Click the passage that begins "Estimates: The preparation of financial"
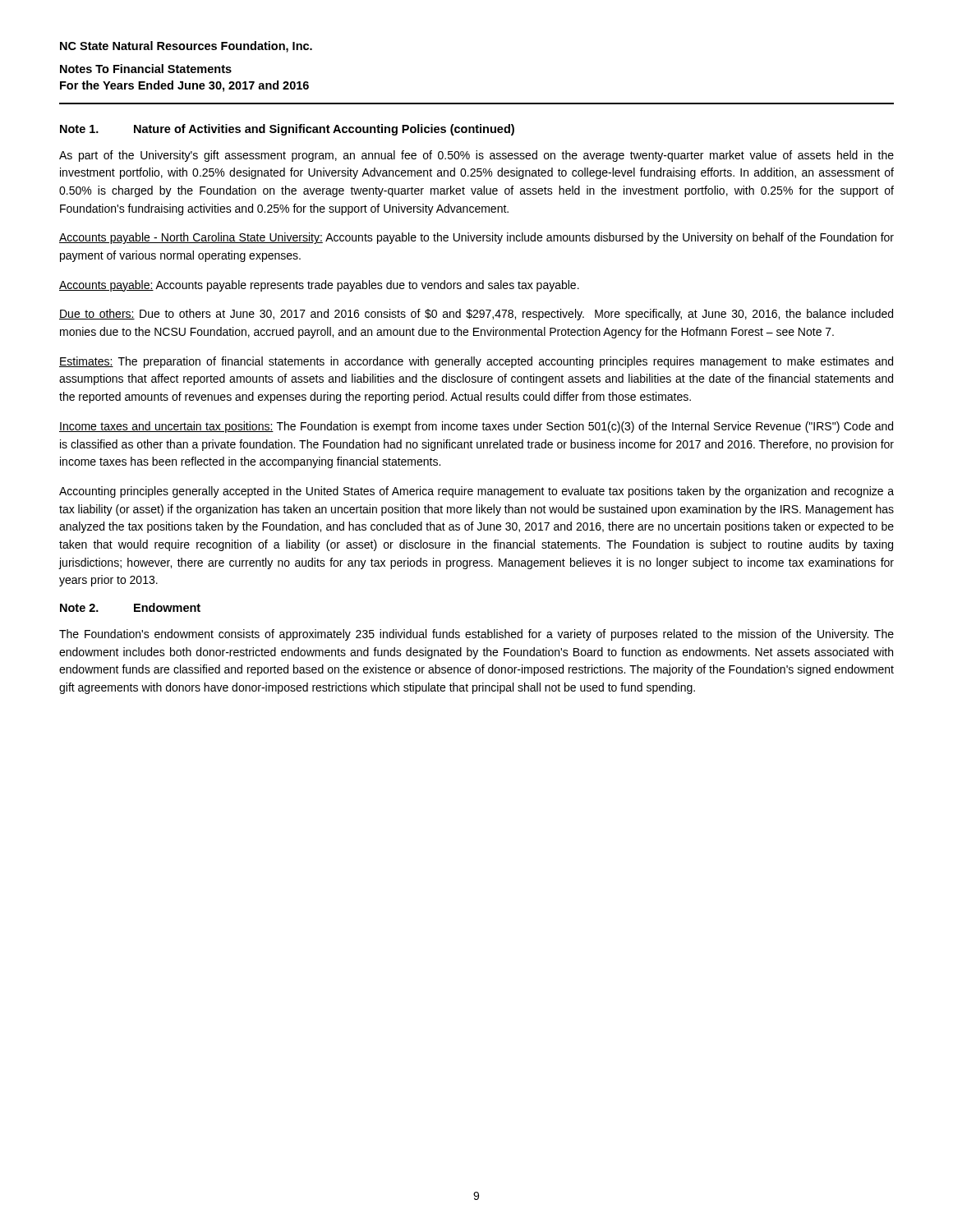 (476, 379)
